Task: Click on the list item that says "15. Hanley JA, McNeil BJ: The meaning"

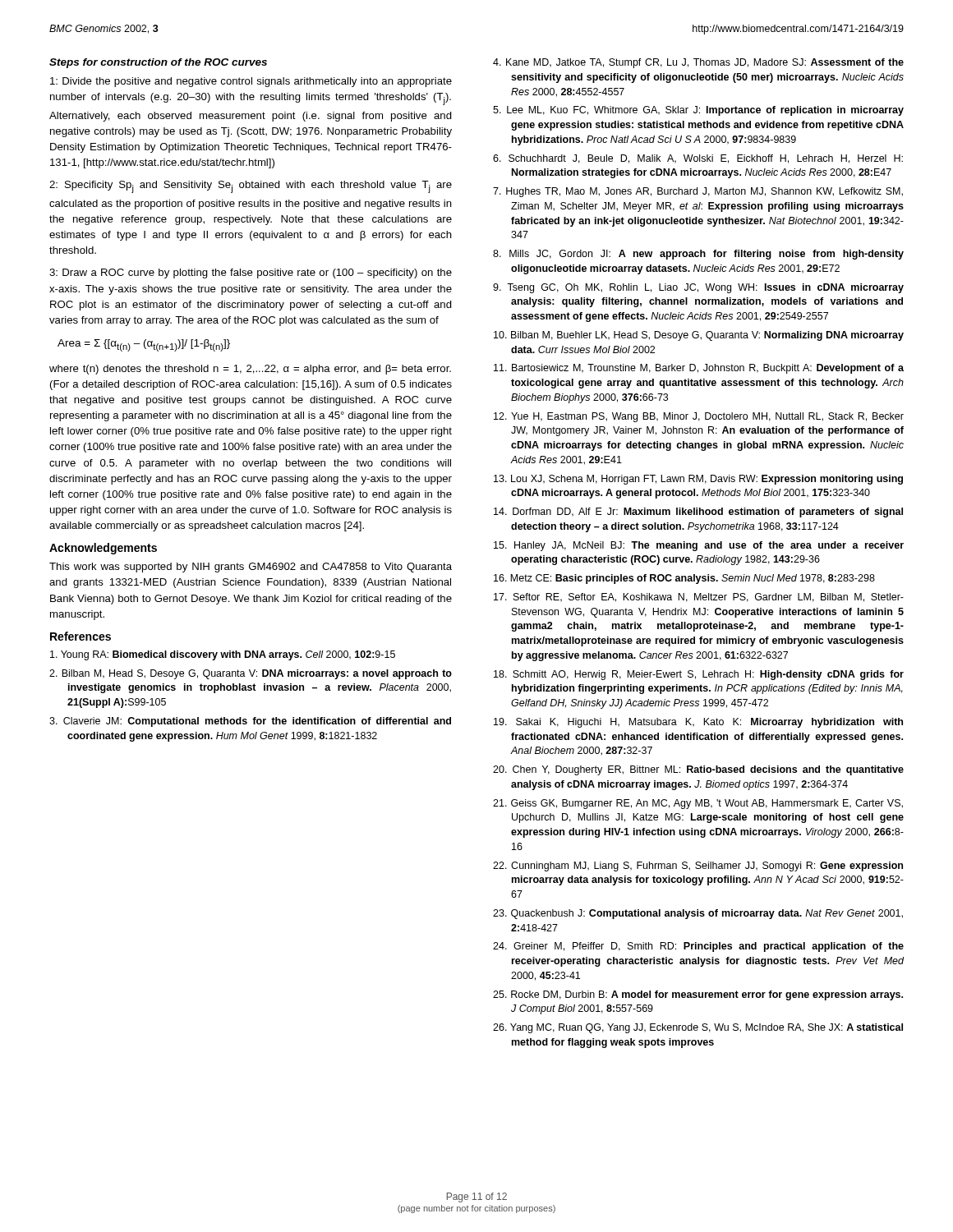Action: [698, 552]
